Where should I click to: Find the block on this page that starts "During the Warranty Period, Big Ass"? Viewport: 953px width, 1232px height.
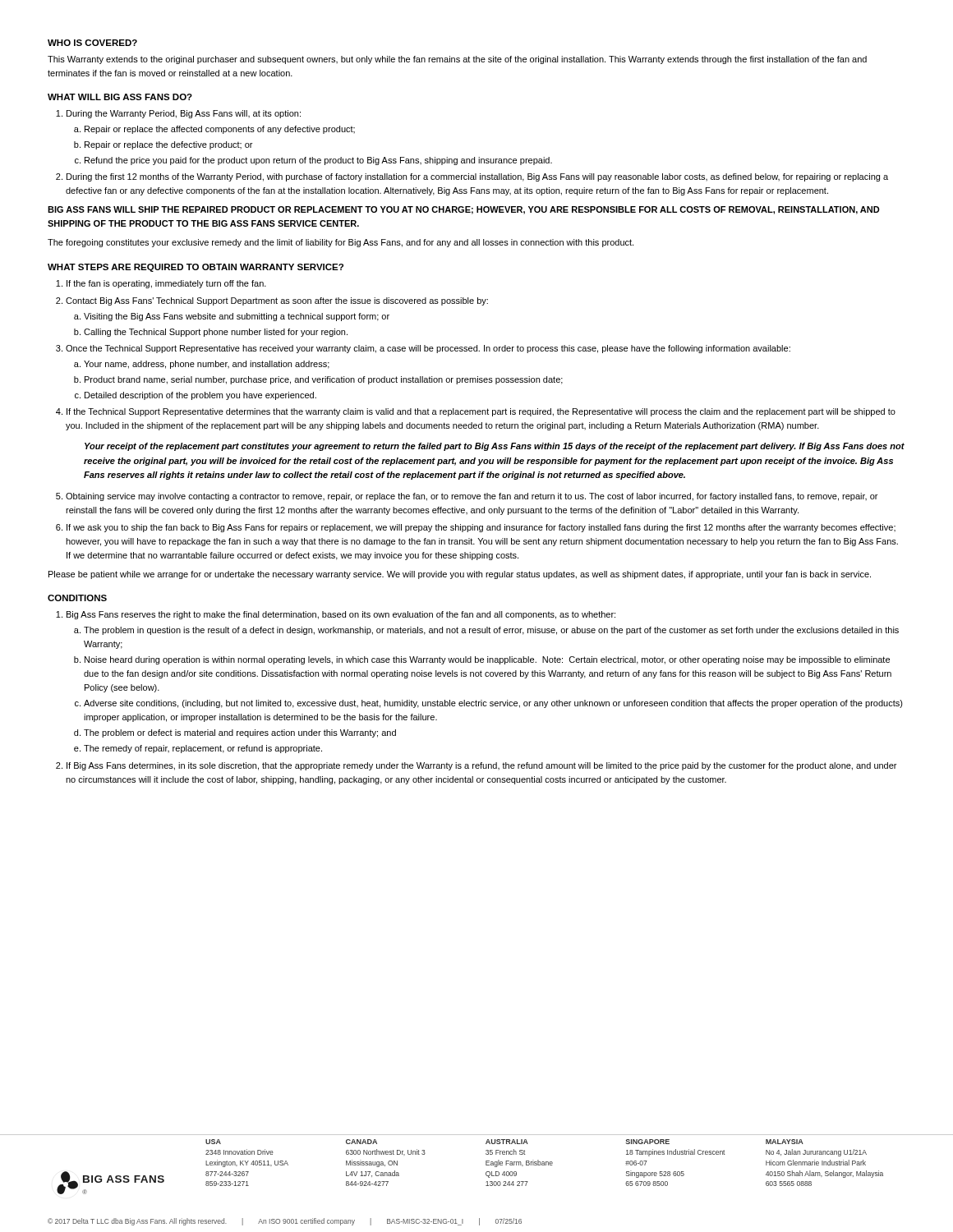tap(184, 114)
